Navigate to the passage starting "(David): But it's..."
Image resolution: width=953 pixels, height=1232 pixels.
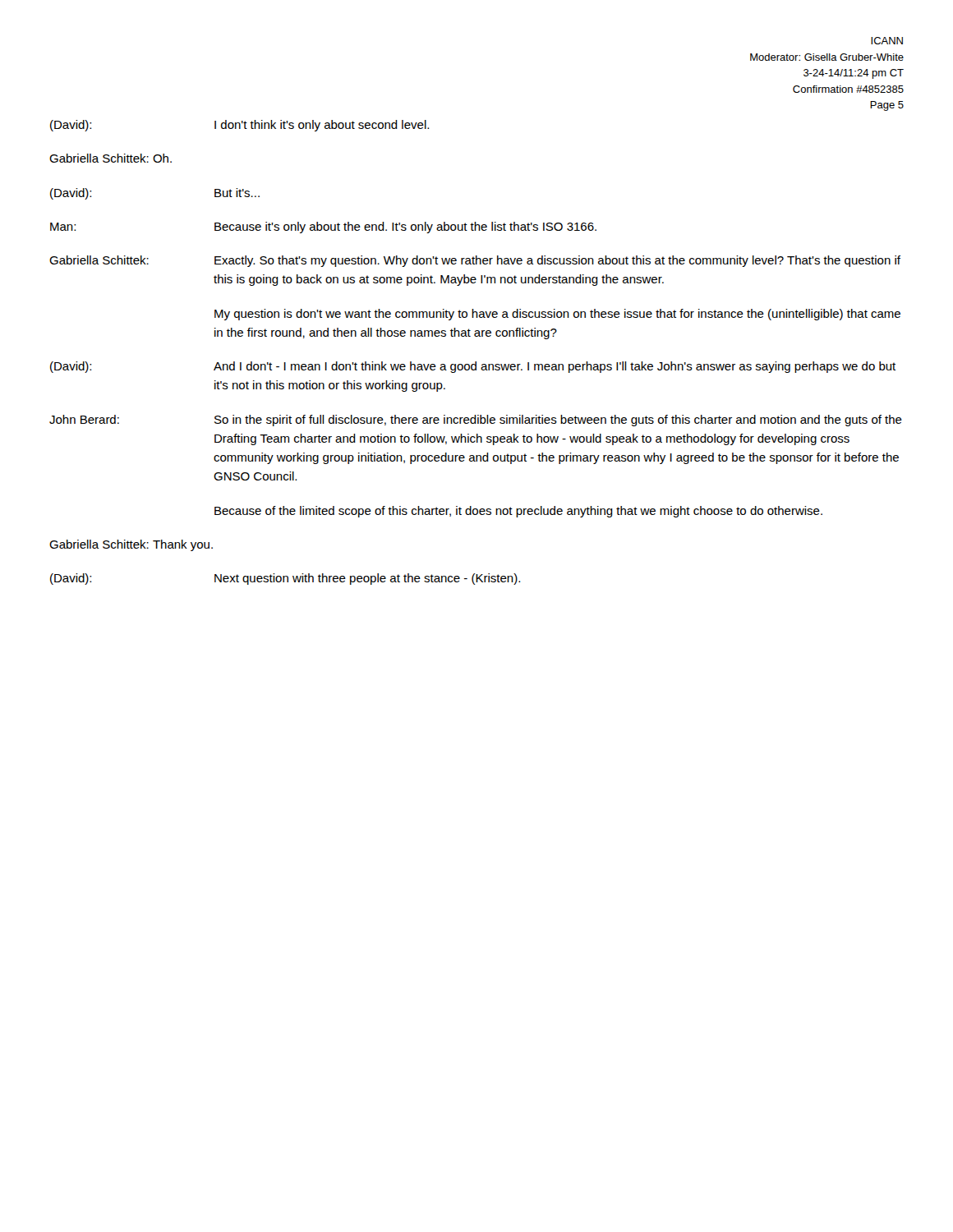coord(71,193)
